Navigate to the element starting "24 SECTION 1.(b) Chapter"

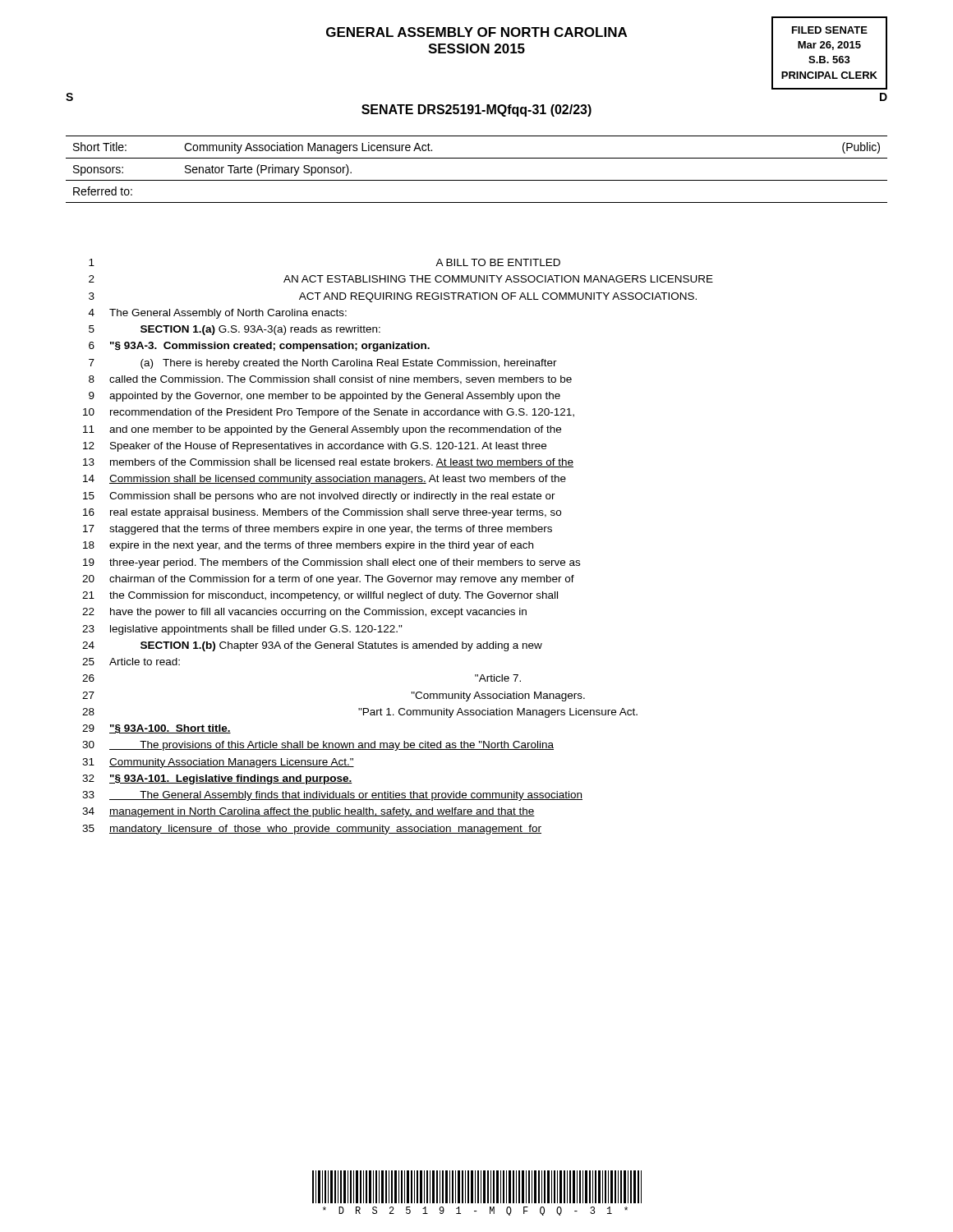point(476,646)
